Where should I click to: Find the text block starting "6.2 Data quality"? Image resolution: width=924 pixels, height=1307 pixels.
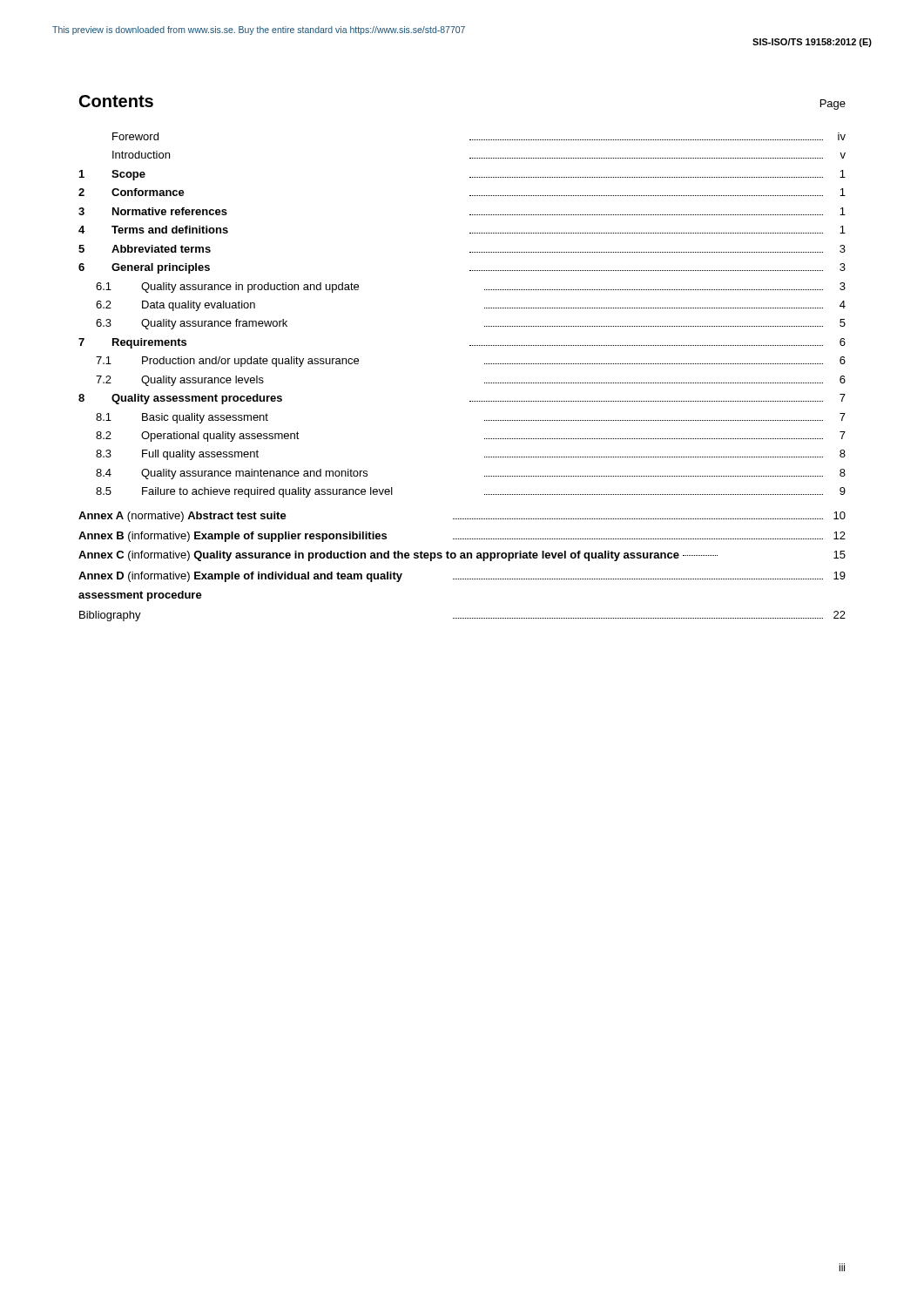click(196, 305)
